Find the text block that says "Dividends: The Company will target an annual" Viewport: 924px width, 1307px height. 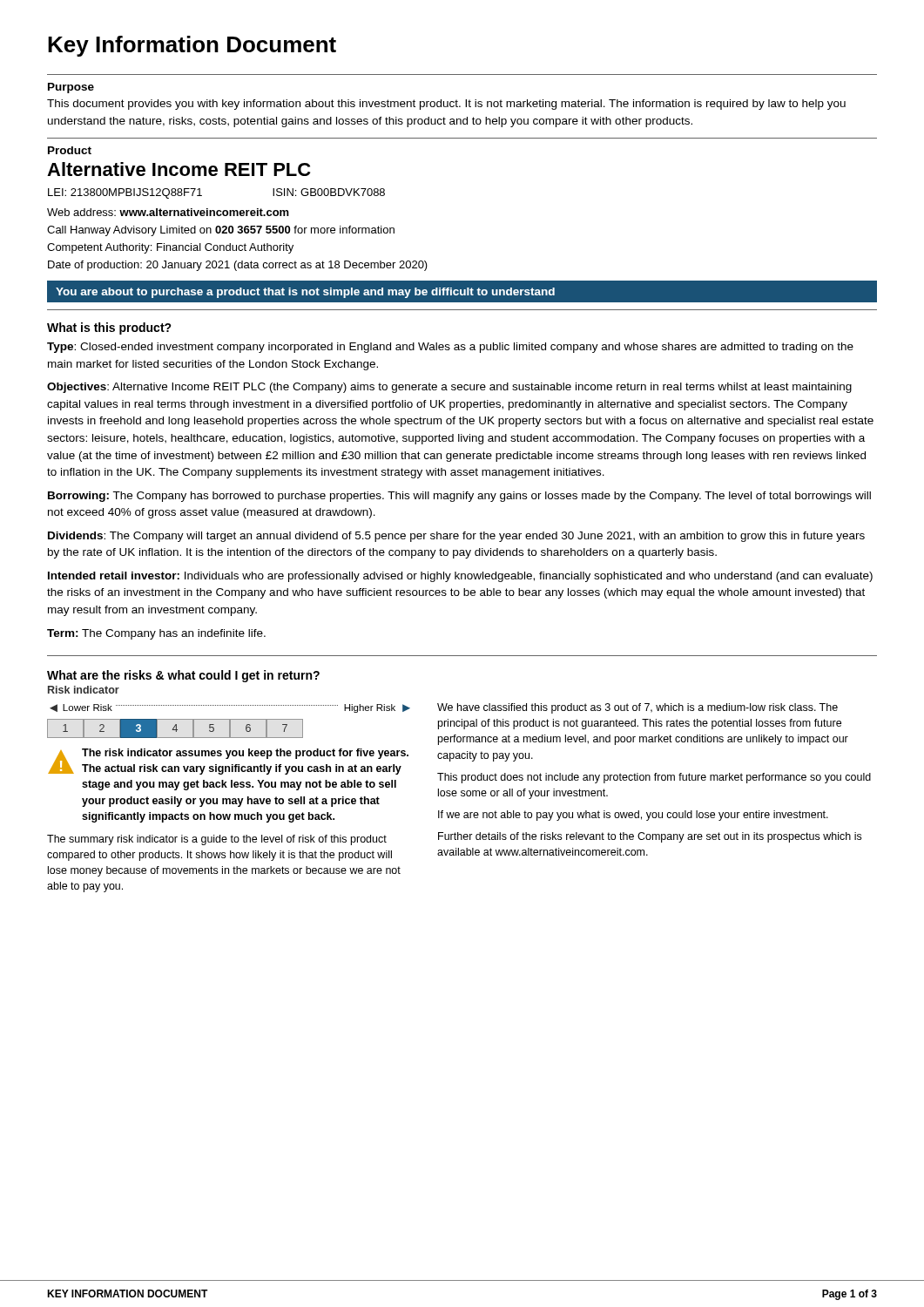pos(462,544)
